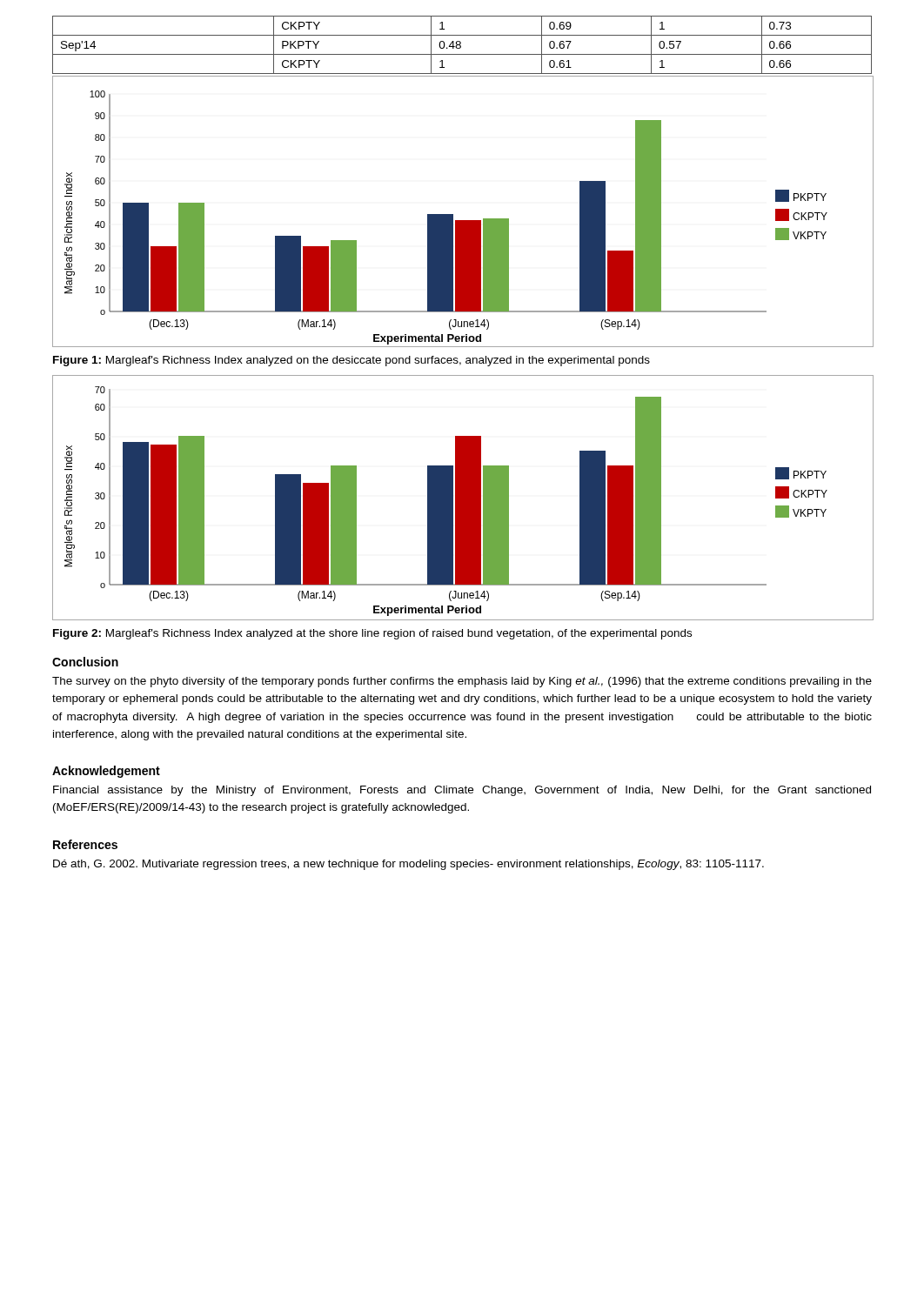924x1305 pixels.
Task: Point to the element starting "Financial assistance by the"
Action: pos(462,798)
